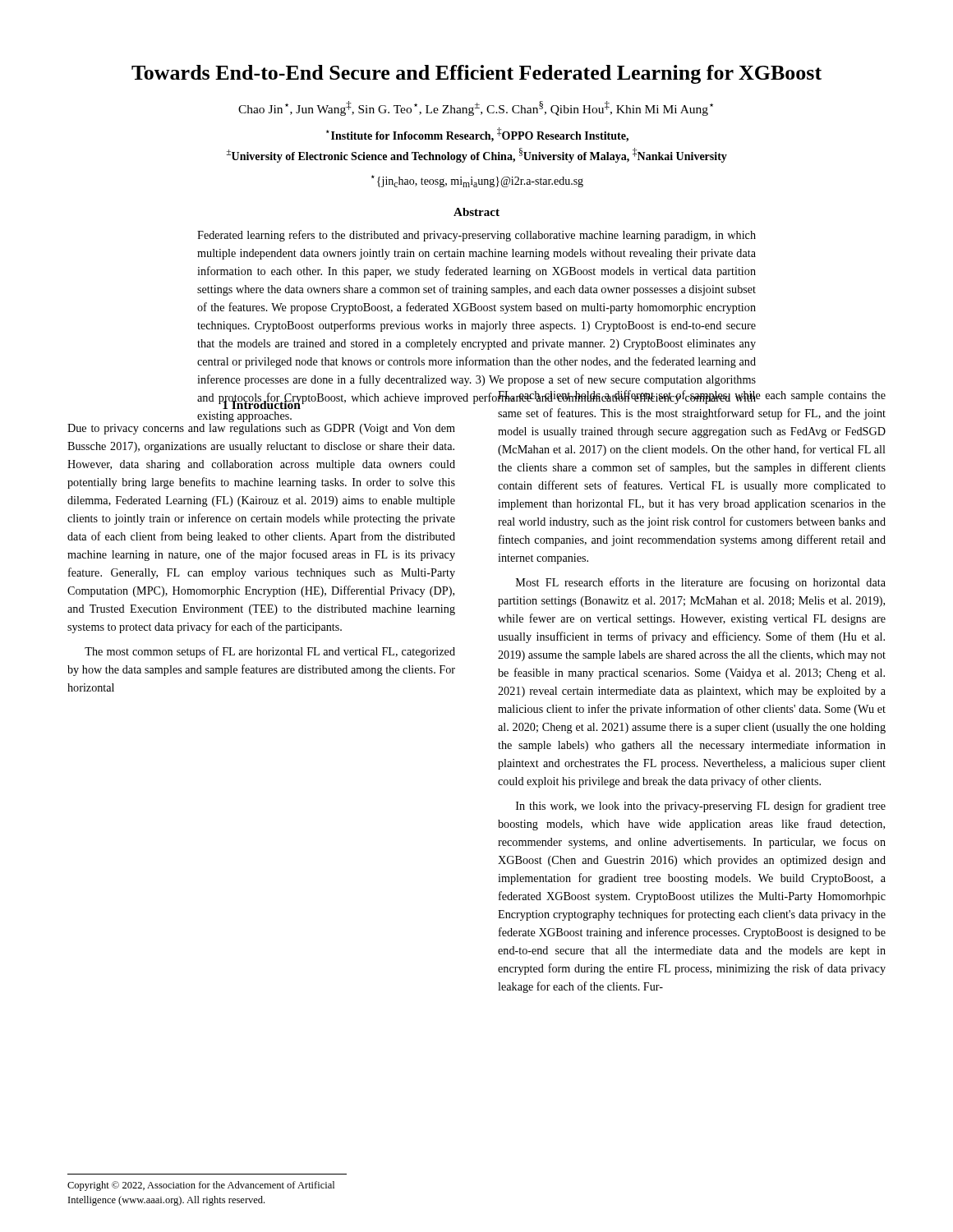Navigate to the text starting "Federated learning refers to the distributed and privacy-preserving"
The image size is (953, 1232).
476,325
